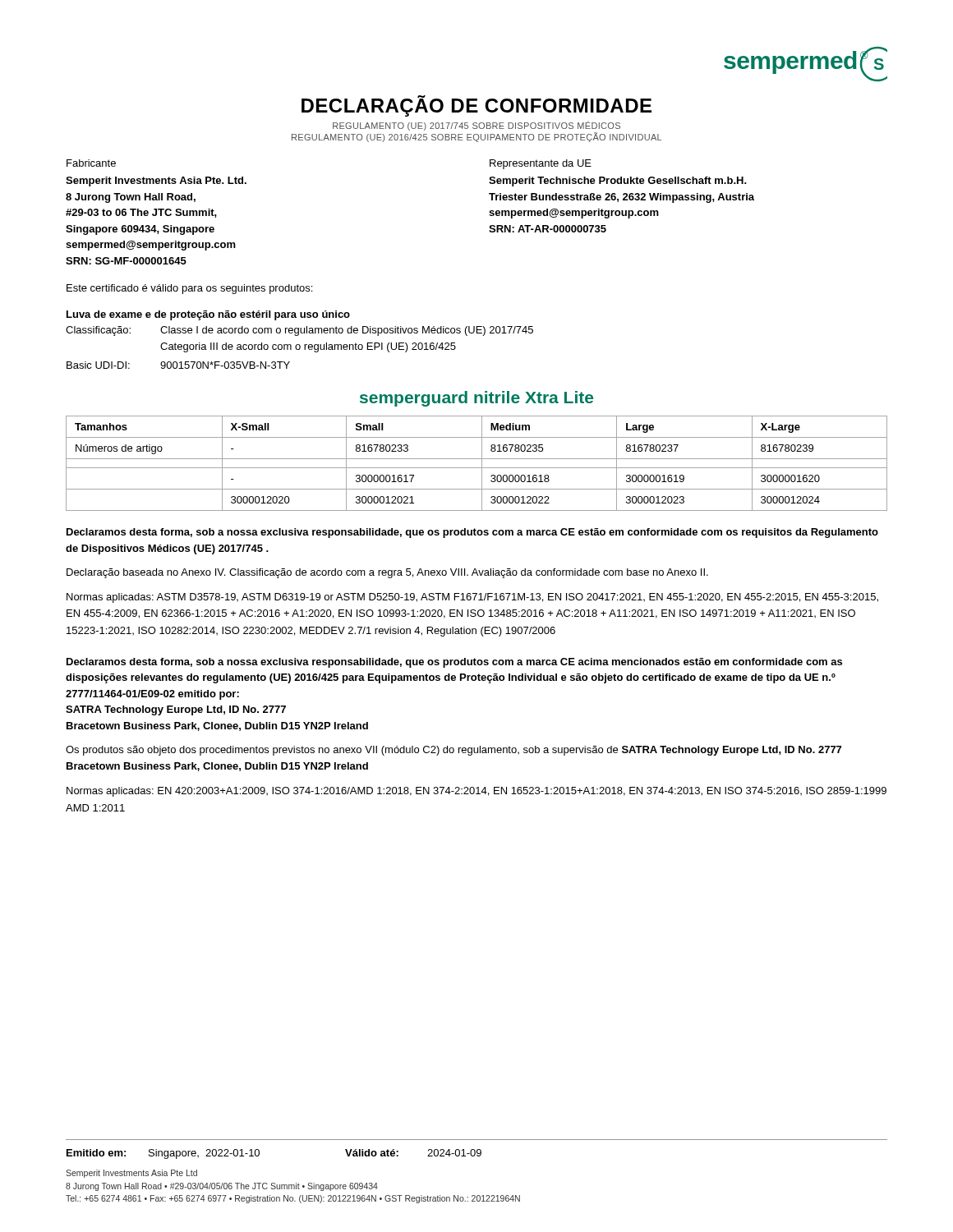Where is the passage that starts "REGULAMENTO (UE) 2017/745 SOBRE"?
Screen dimensions: 1232x953
(476, 126)
